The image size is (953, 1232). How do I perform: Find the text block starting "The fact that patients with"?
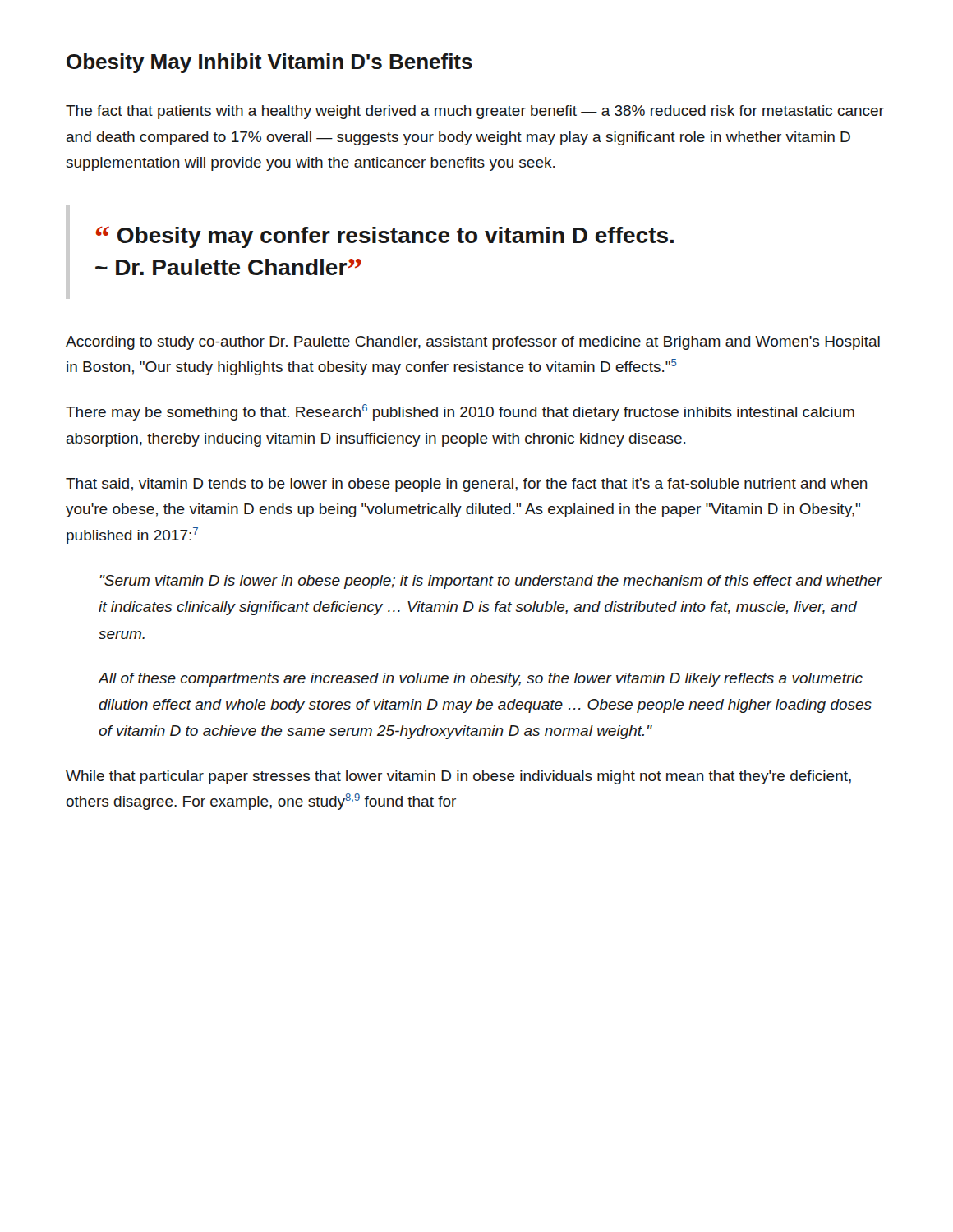click(476, 137)
